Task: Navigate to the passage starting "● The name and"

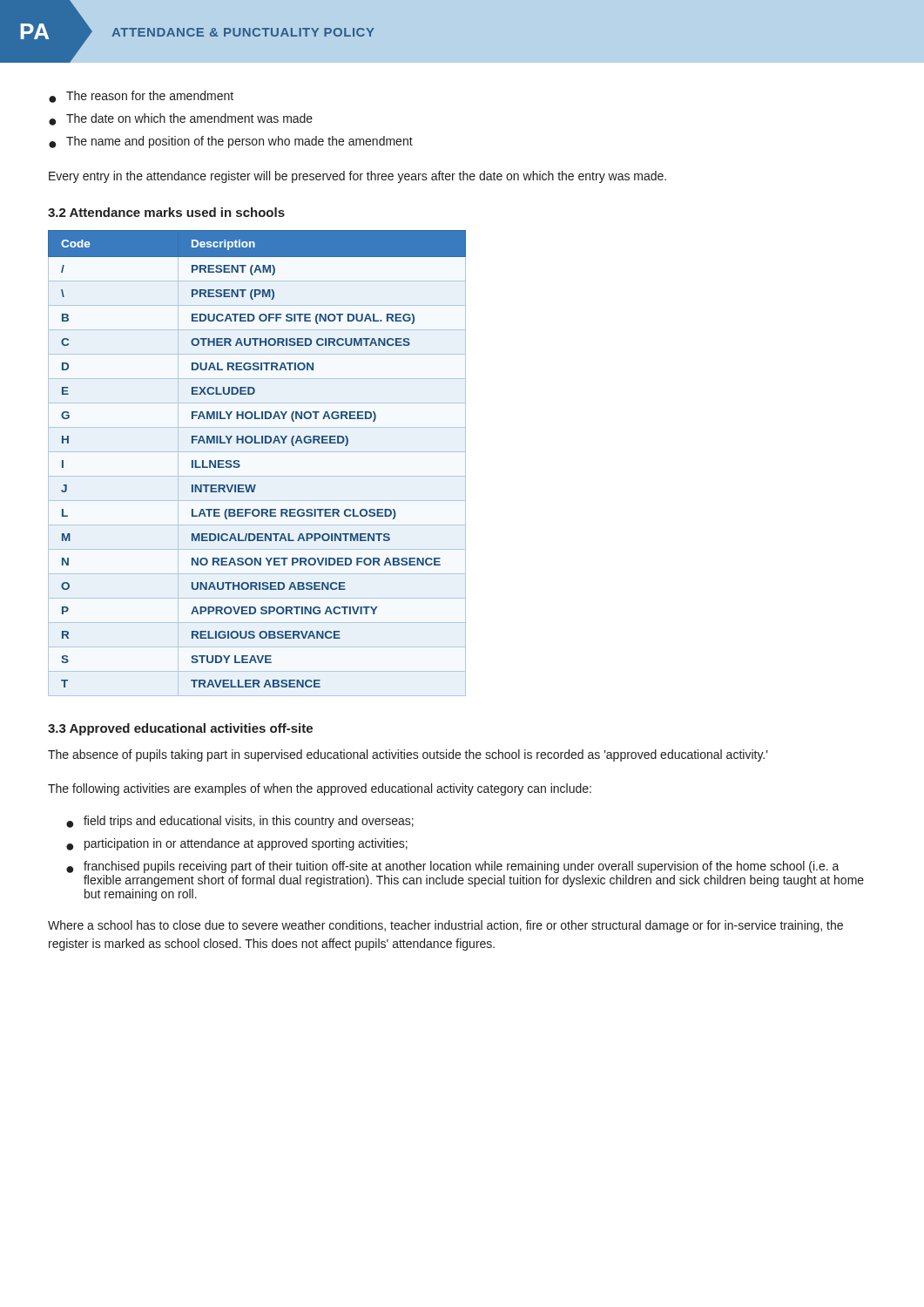Action: (230, 143)
